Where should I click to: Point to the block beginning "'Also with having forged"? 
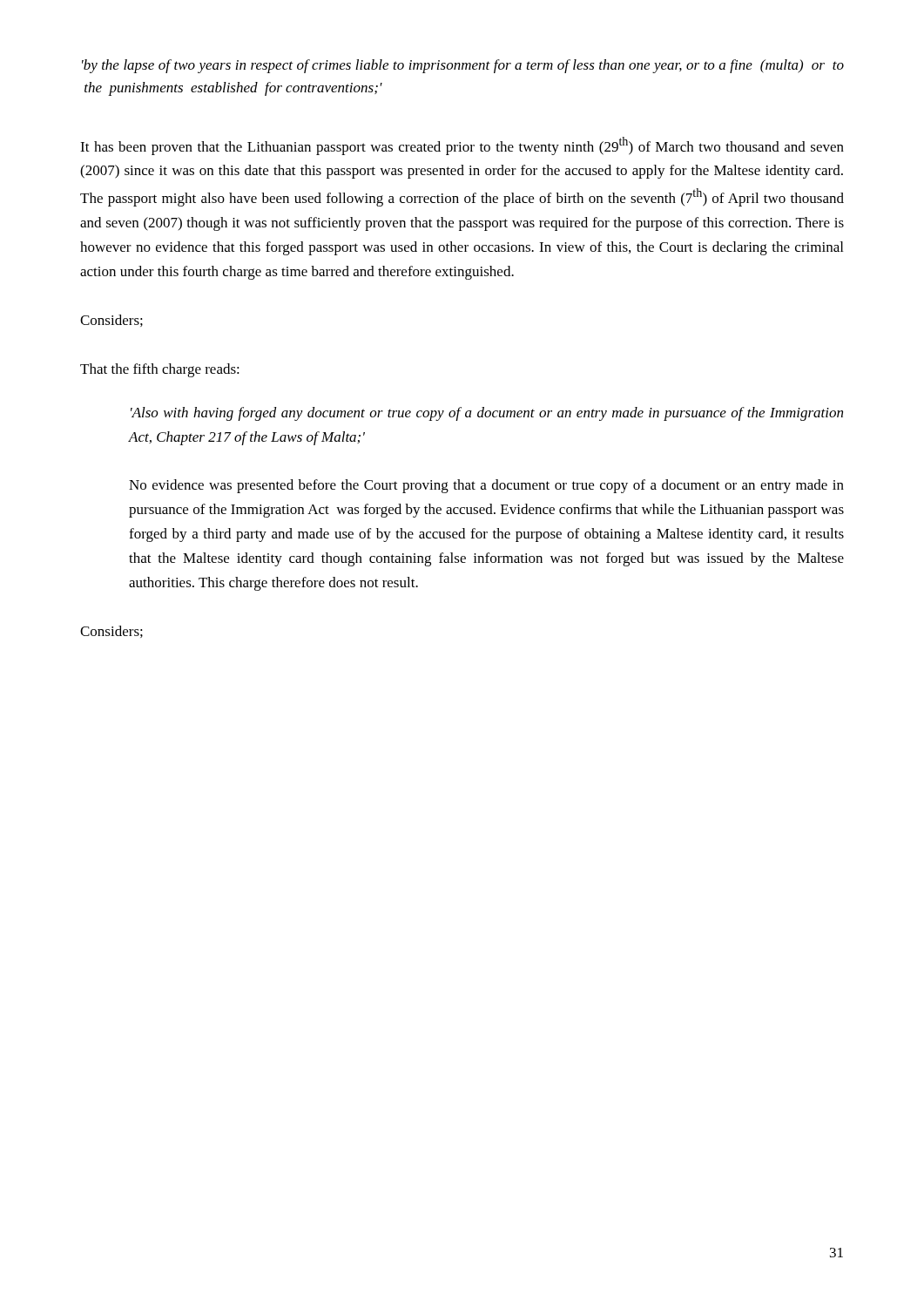point(486,425)
